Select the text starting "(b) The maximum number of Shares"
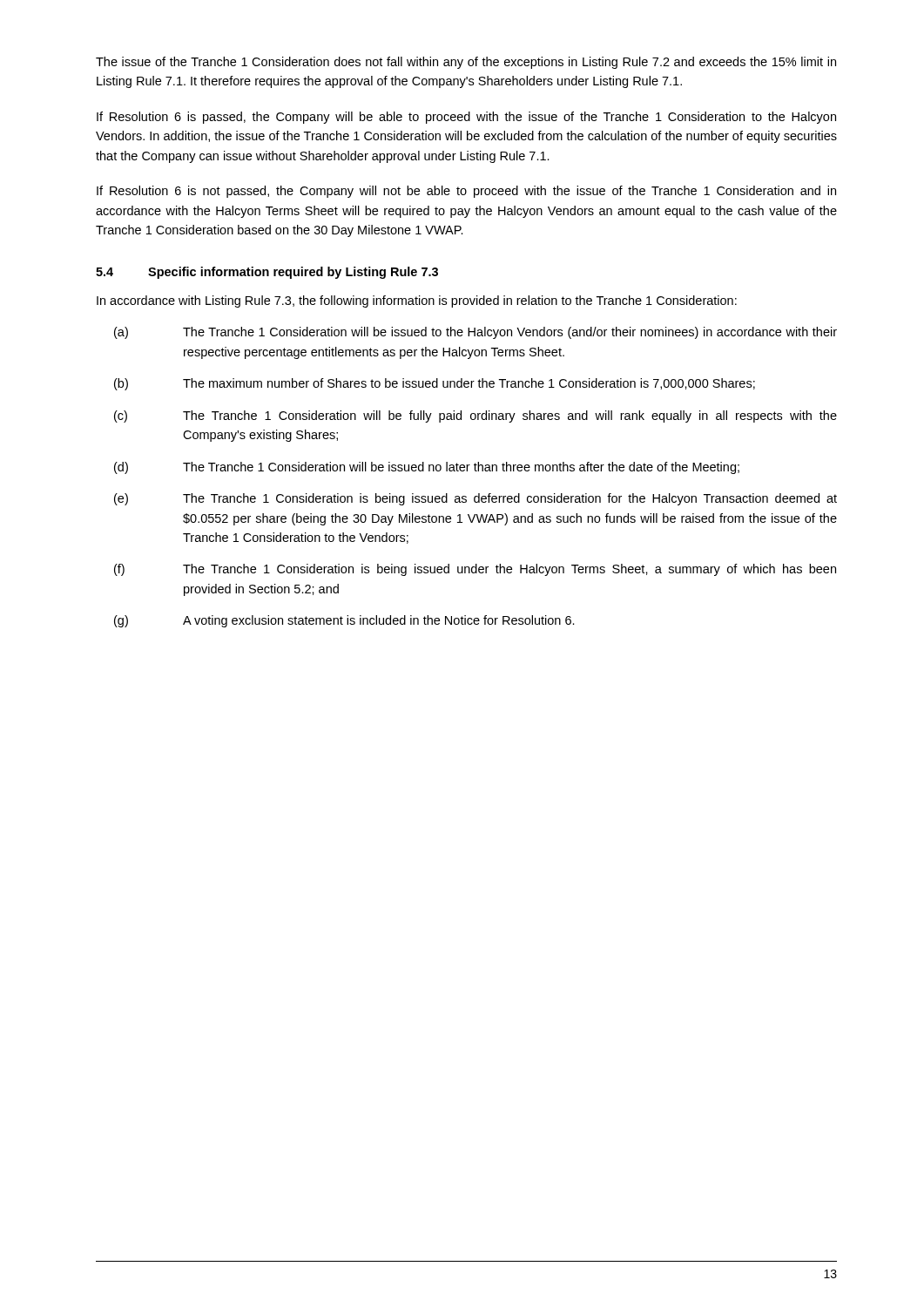 click(466, 384)
